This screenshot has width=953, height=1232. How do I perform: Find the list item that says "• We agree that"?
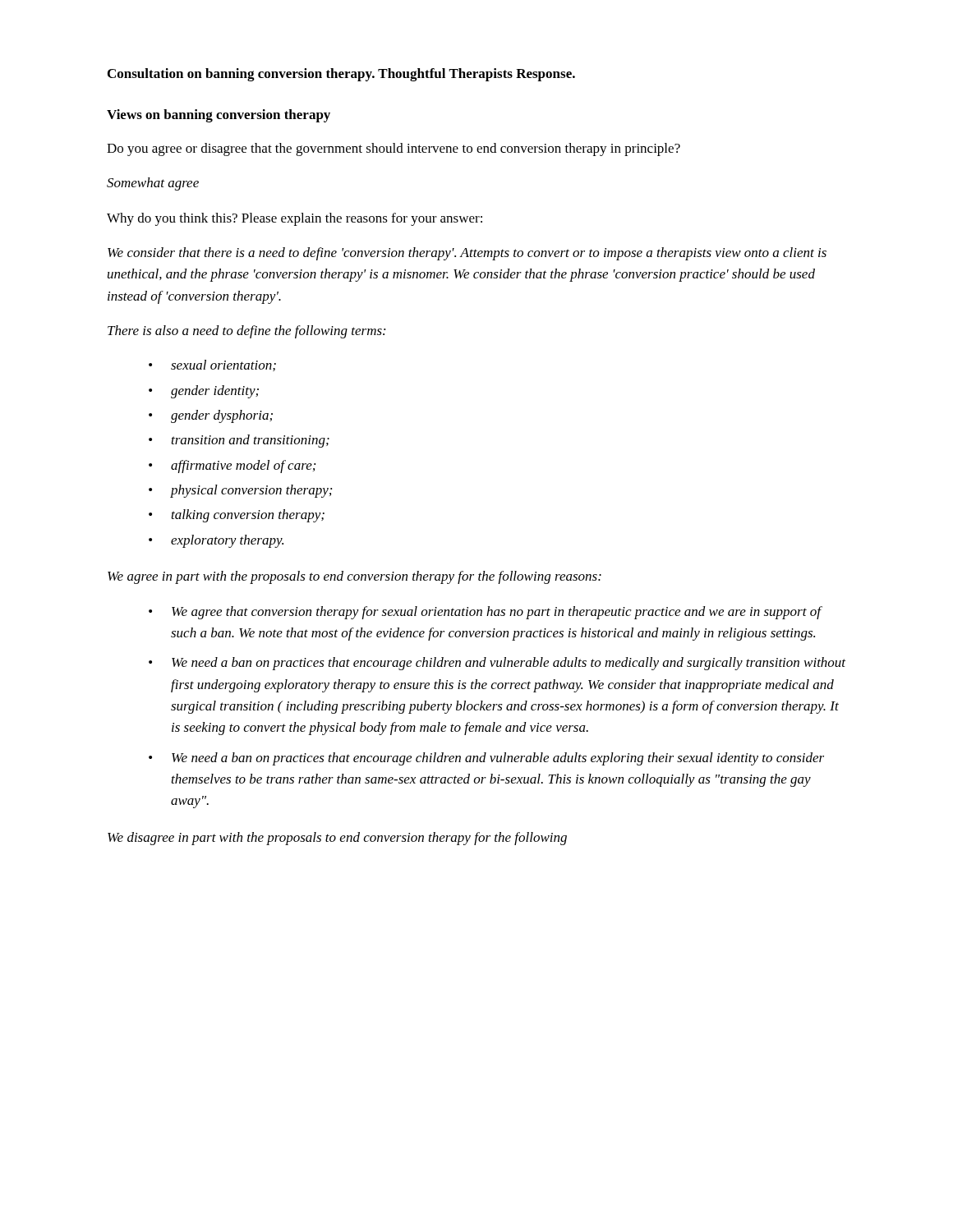point(493,622)
